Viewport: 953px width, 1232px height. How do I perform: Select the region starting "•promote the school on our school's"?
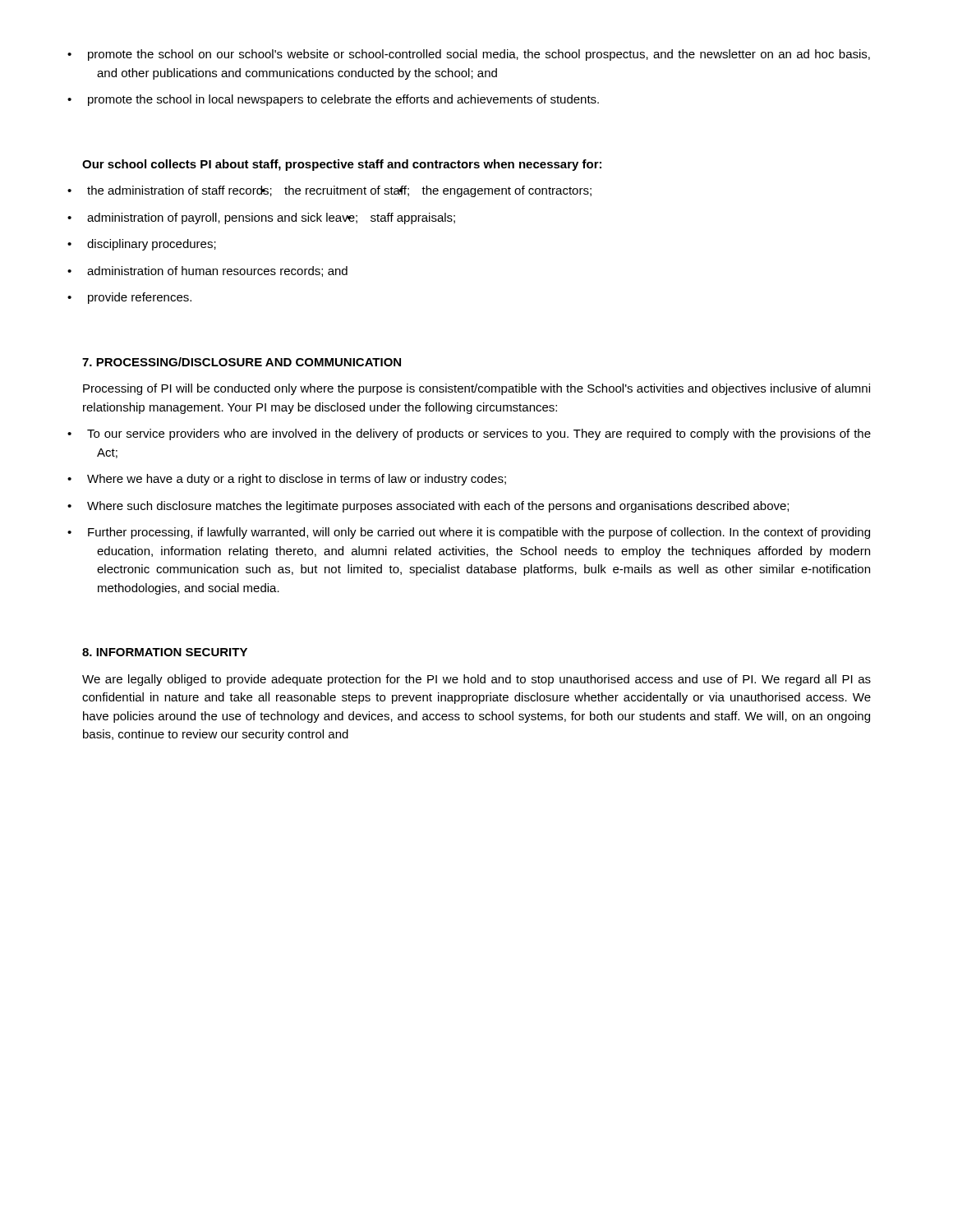pos(476,63)
